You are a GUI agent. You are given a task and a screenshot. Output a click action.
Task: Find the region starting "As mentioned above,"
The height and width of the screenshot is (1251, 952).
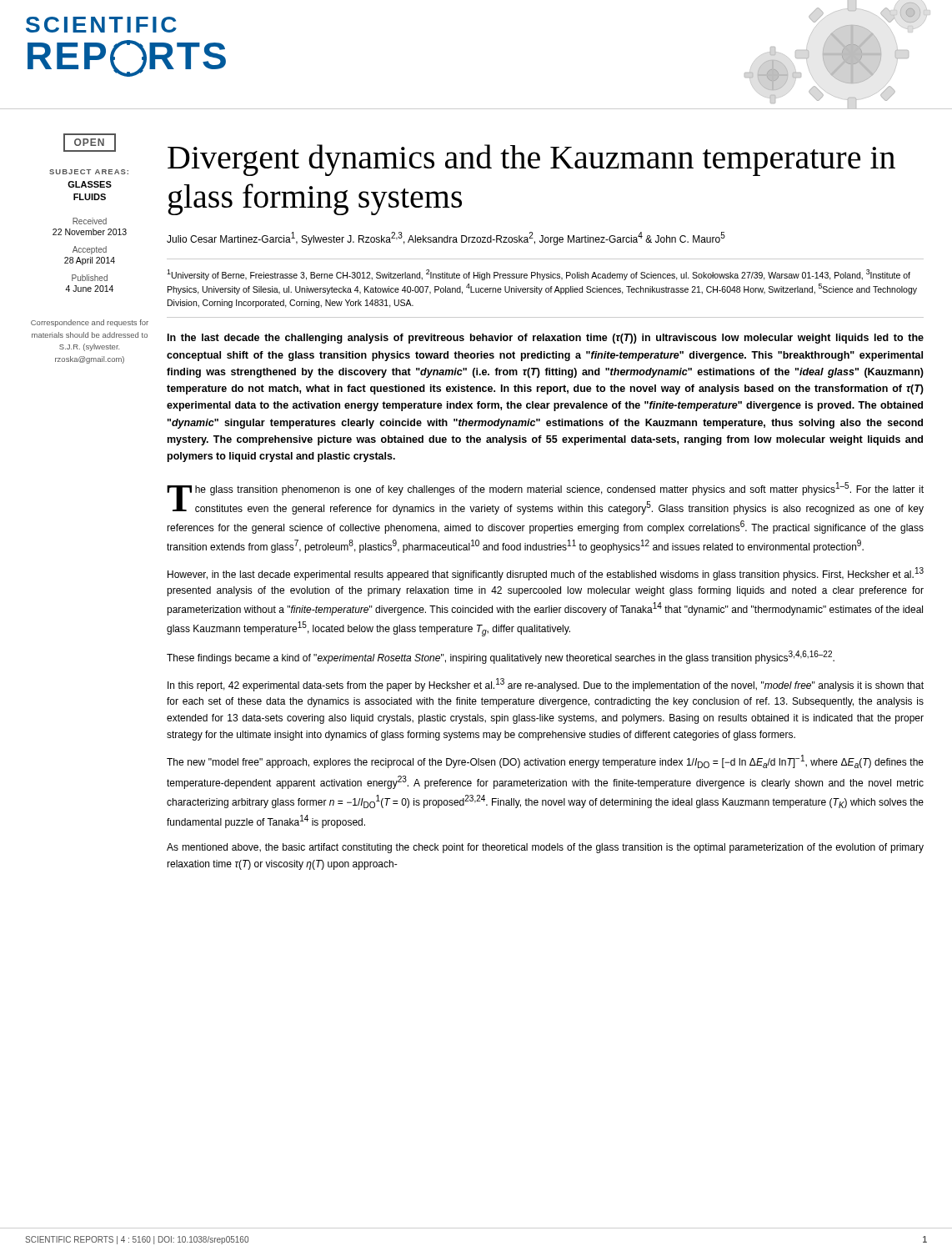pyautogui.click(x=545, y=856)
